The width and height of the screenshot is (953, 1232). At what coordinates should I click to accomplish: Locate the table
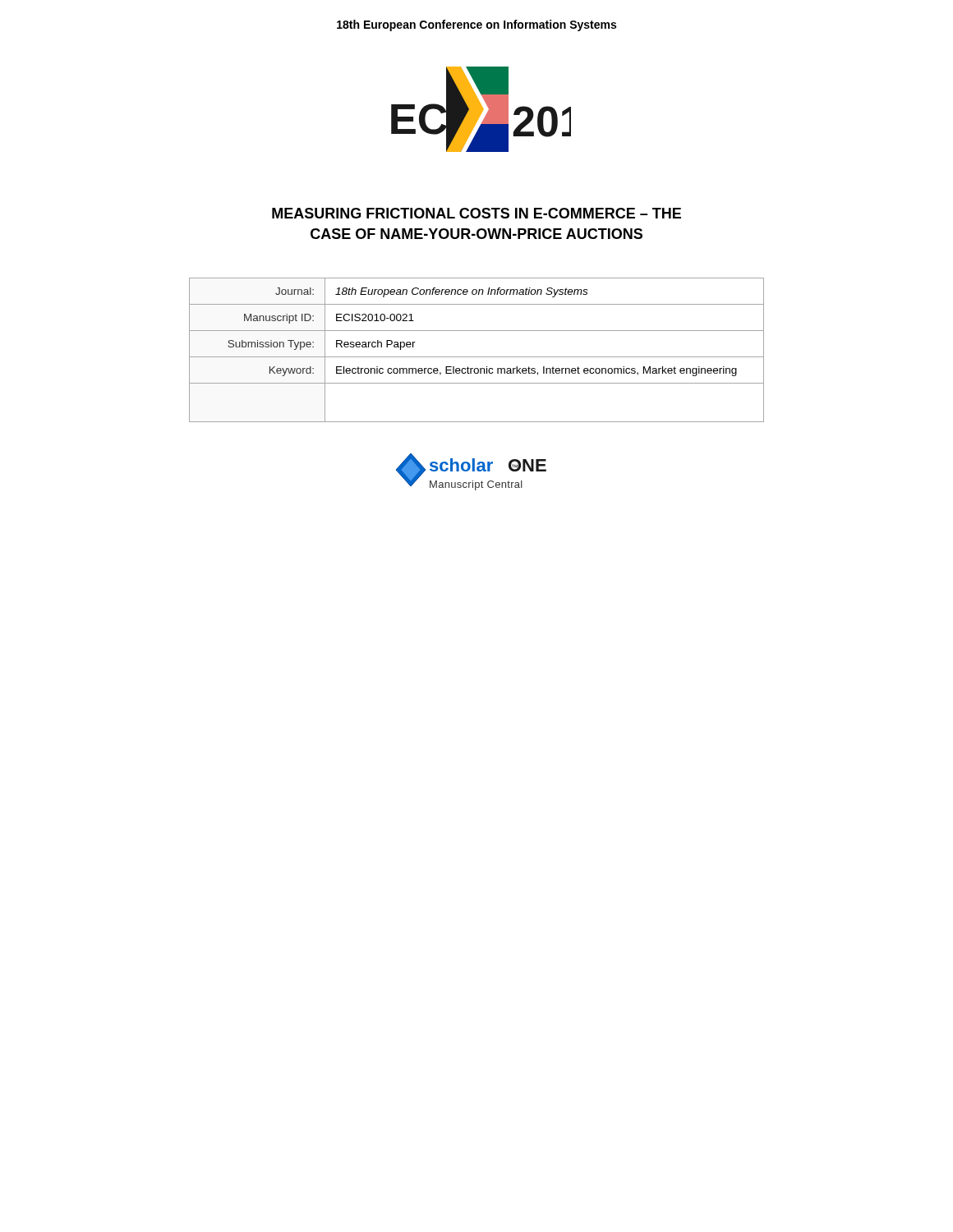(476, 350)
